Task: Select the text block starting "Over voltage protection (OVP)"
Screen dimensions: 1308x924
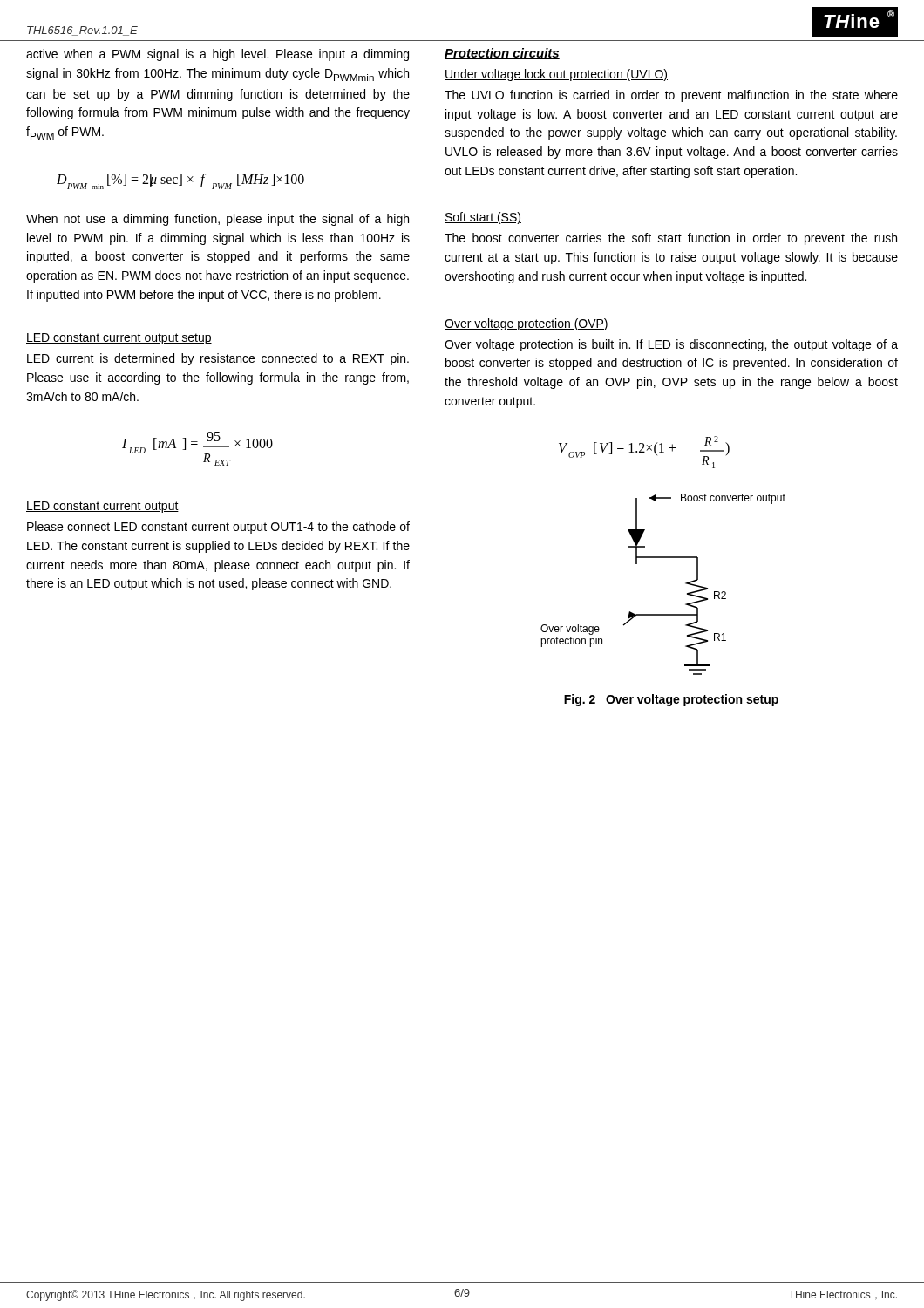Action: pos(527,324)
